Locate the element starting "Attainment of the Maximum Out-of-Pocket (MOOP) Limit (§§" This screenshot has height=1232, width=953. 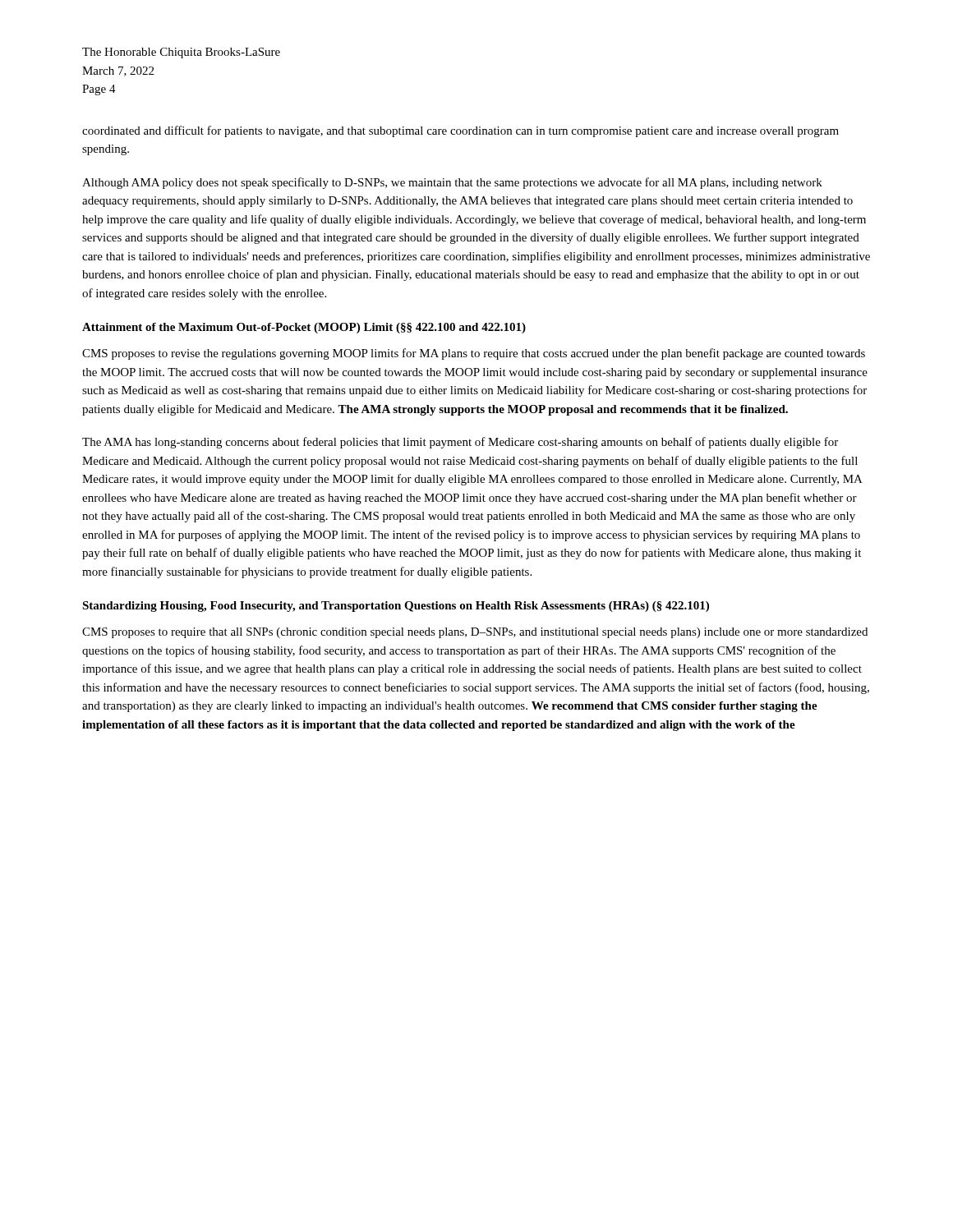pos(304,327)
